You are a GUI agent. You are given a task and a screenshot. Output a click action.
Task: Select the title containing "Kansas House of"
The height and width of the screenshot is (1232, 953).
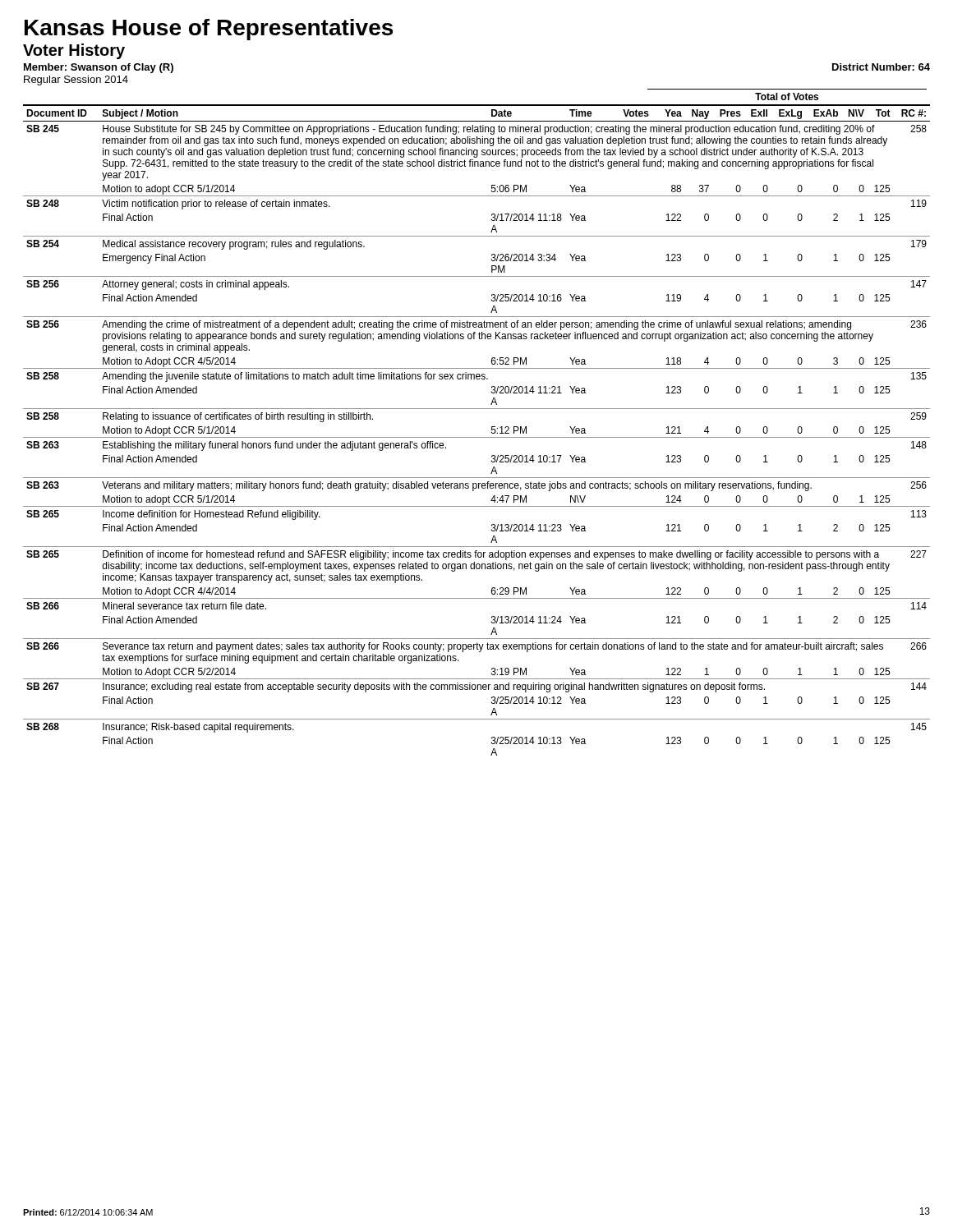209,30
